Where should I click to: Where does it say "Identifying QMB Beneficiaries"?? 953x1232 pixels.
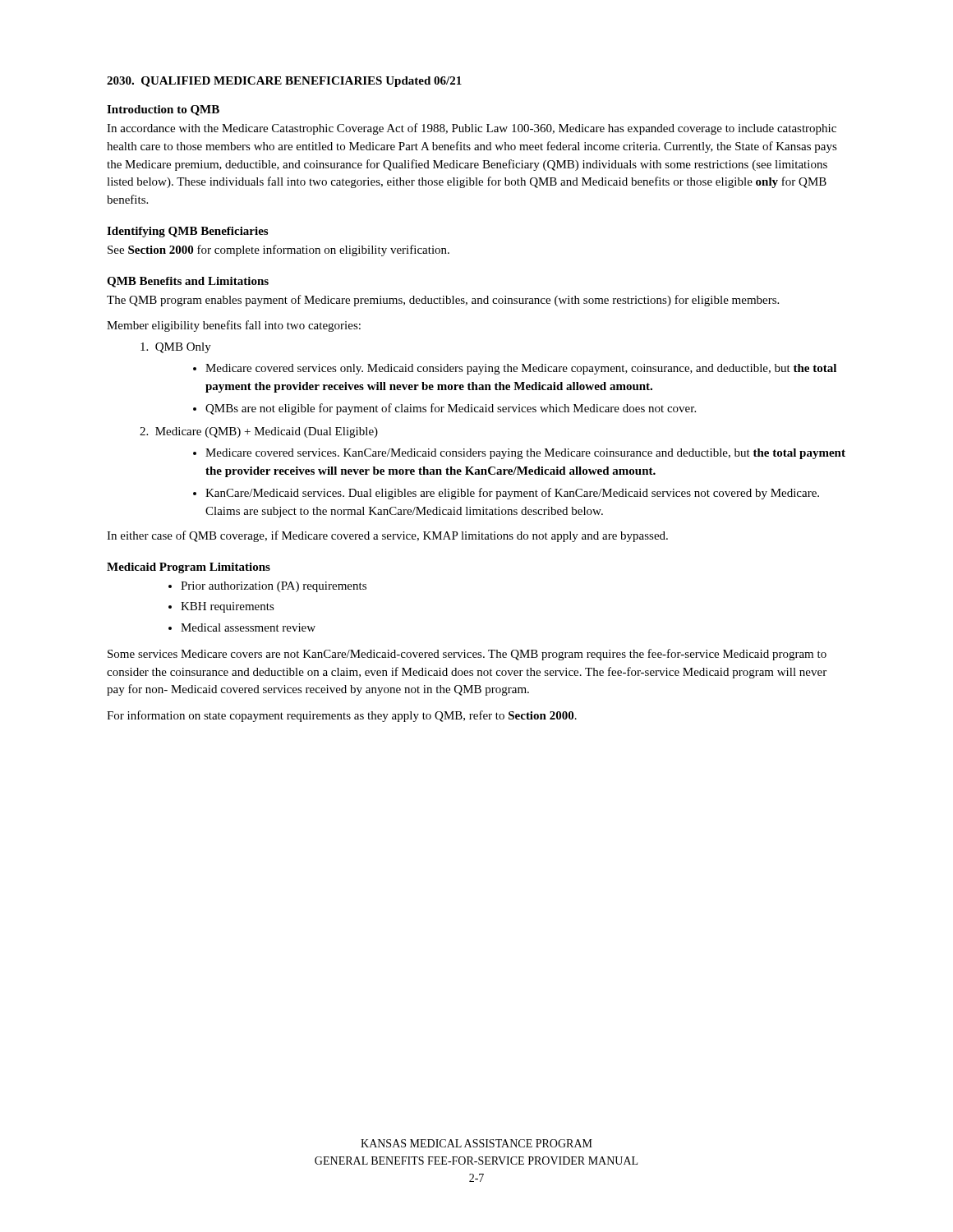pyautogui.click(x=188, y=231)
